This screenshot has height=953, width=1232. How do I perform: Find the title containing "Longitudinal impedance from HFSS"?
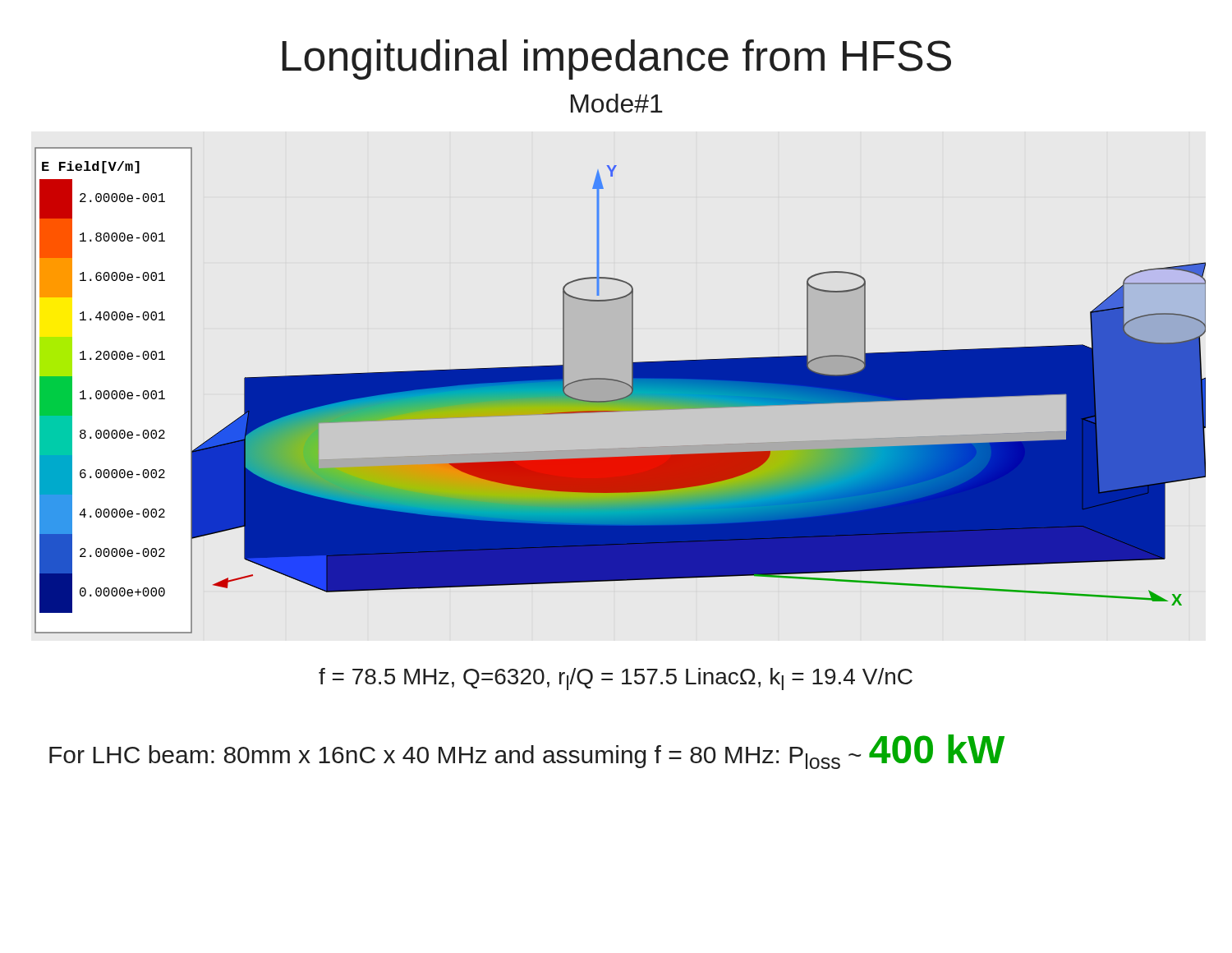tap(616, 56)
